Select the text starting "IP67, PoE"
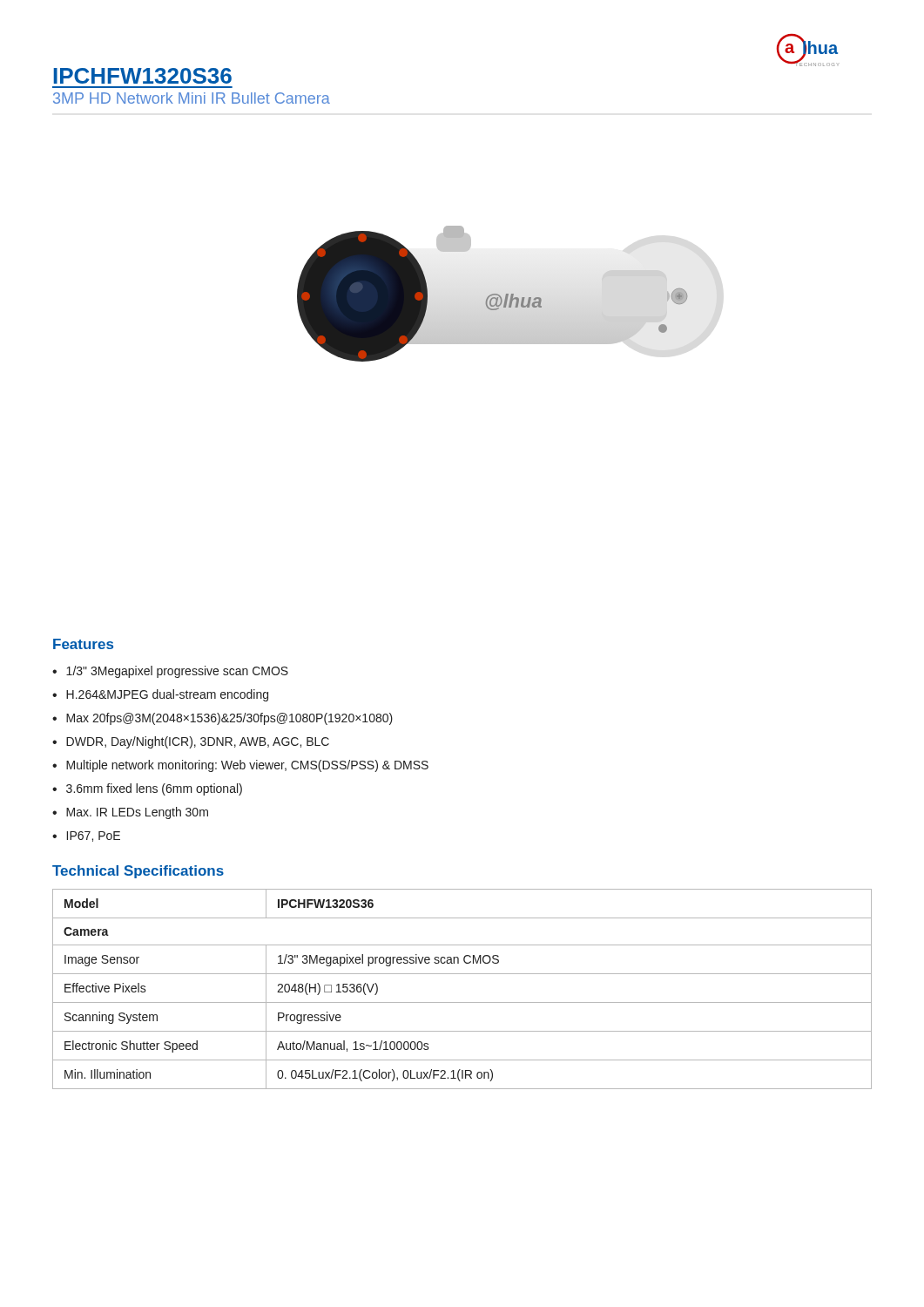Screen dimensions: 1307x924 point(93,836)
